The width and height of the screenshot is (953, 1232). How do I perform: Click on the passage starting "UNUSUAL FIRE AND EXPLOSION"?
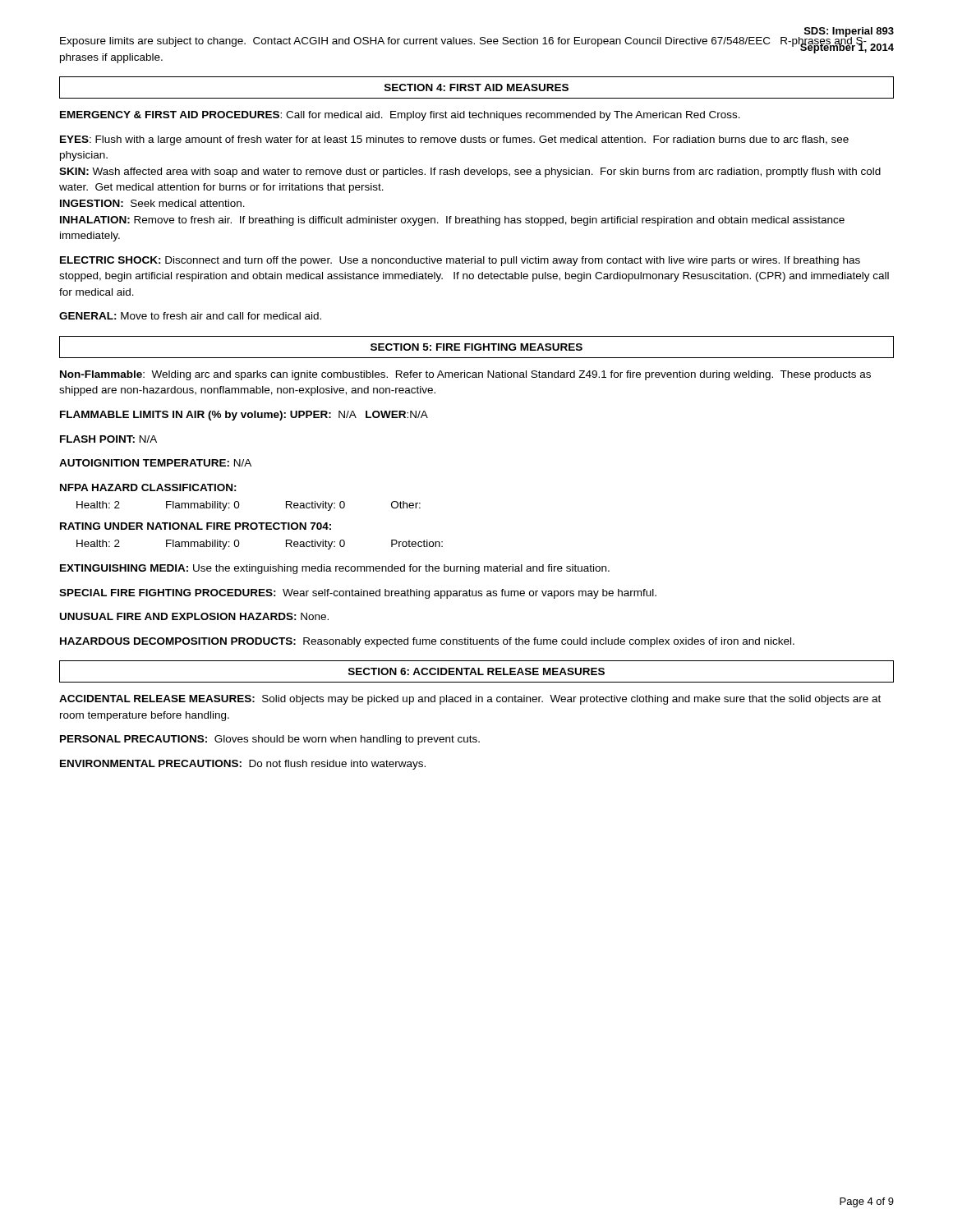194,616
